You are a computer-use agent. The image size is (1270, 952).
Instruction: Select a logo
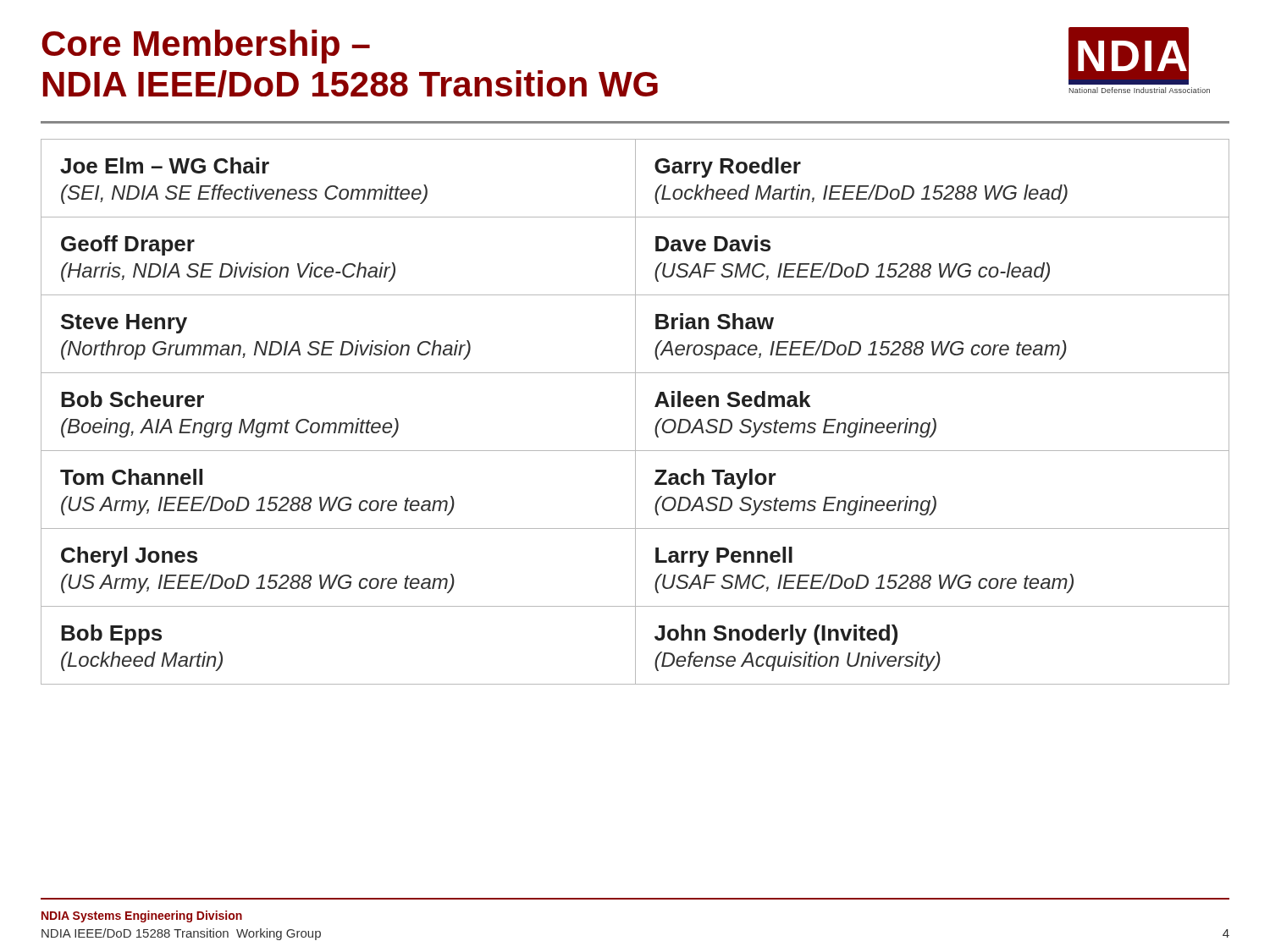[1149, 63]
